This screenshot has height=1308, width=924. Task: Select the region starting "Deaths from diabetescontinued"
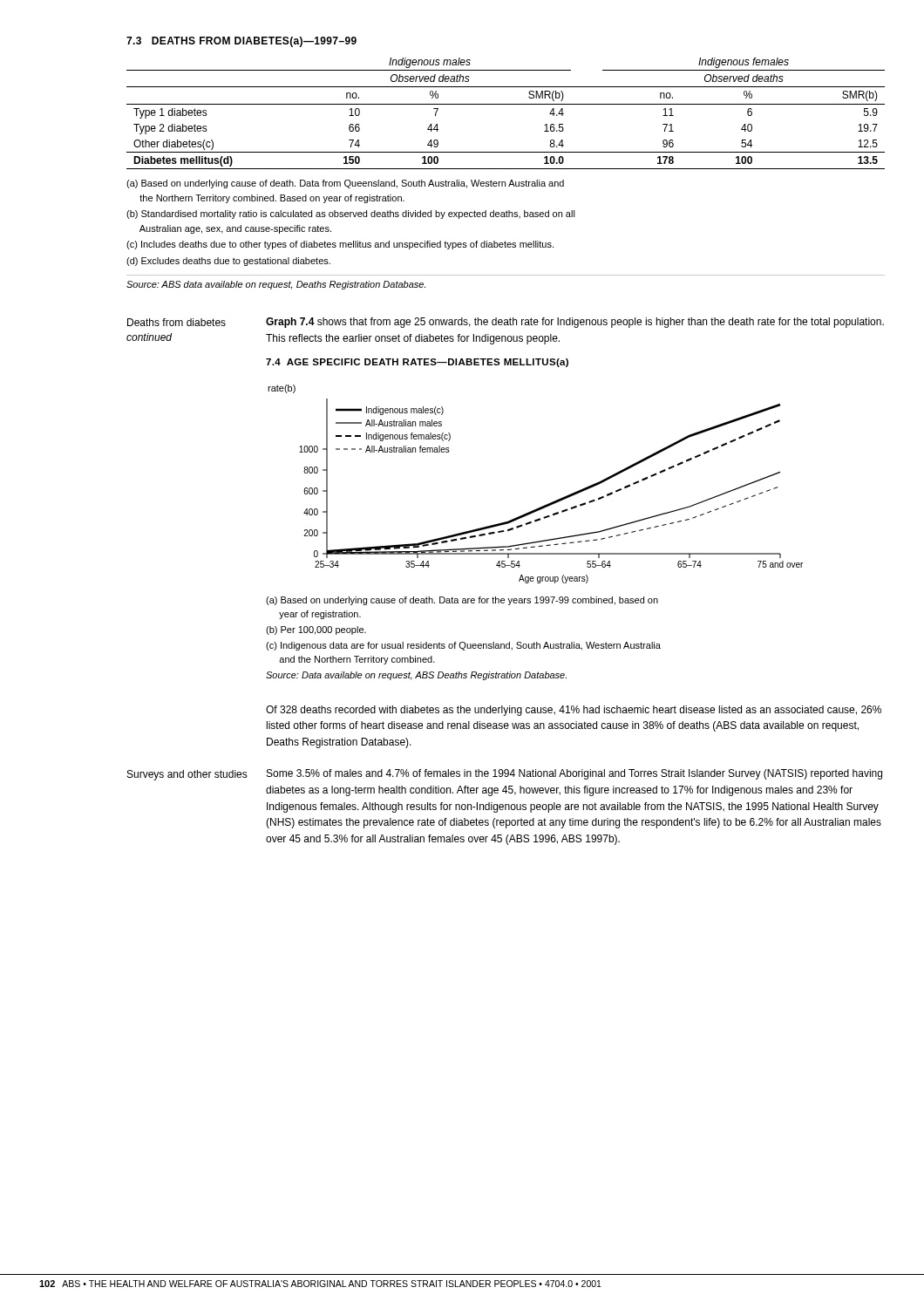click(x=176, y=330)
